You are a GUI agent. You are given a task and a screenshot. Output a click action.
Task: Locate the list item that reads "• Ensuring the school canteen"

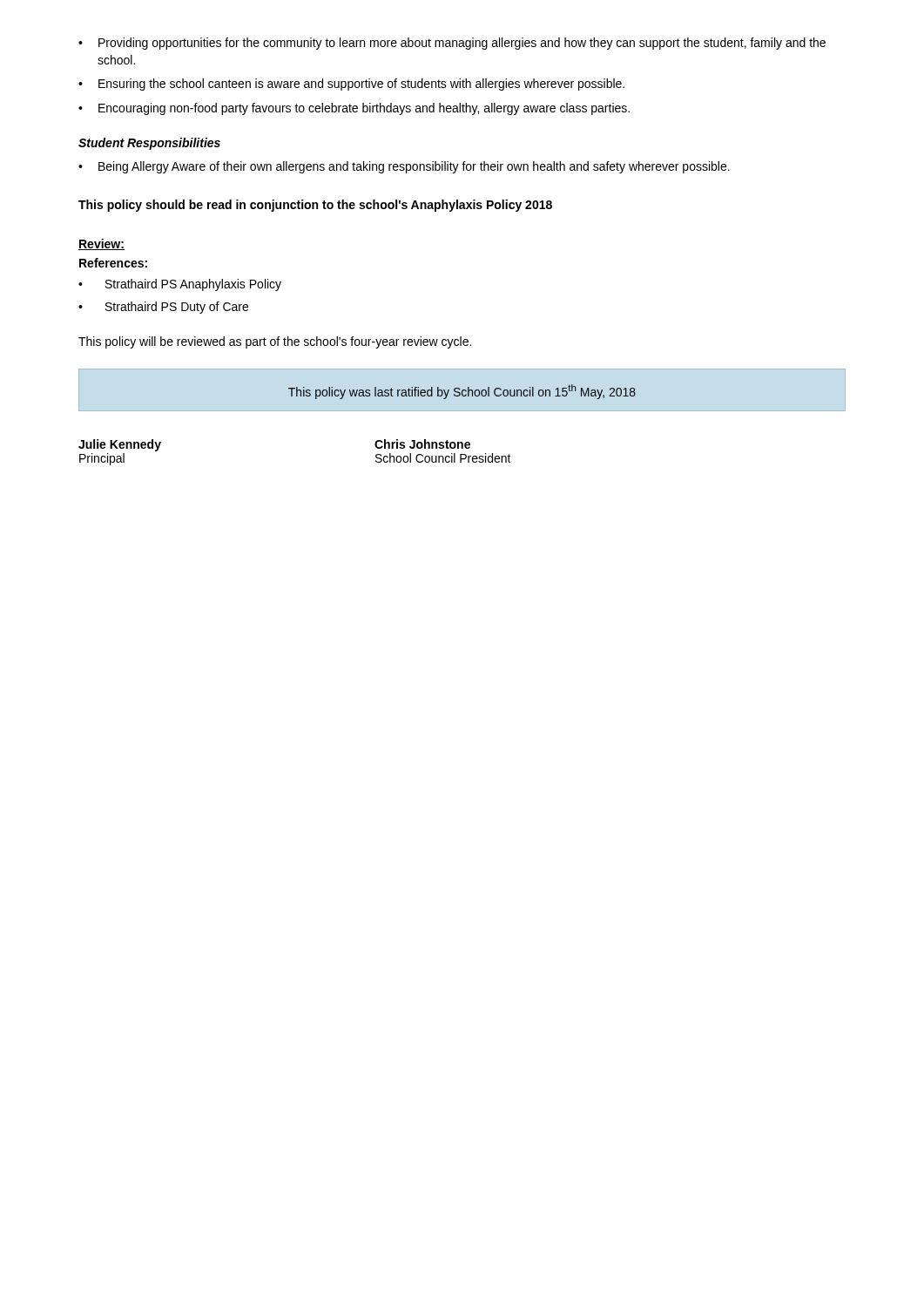462,84
